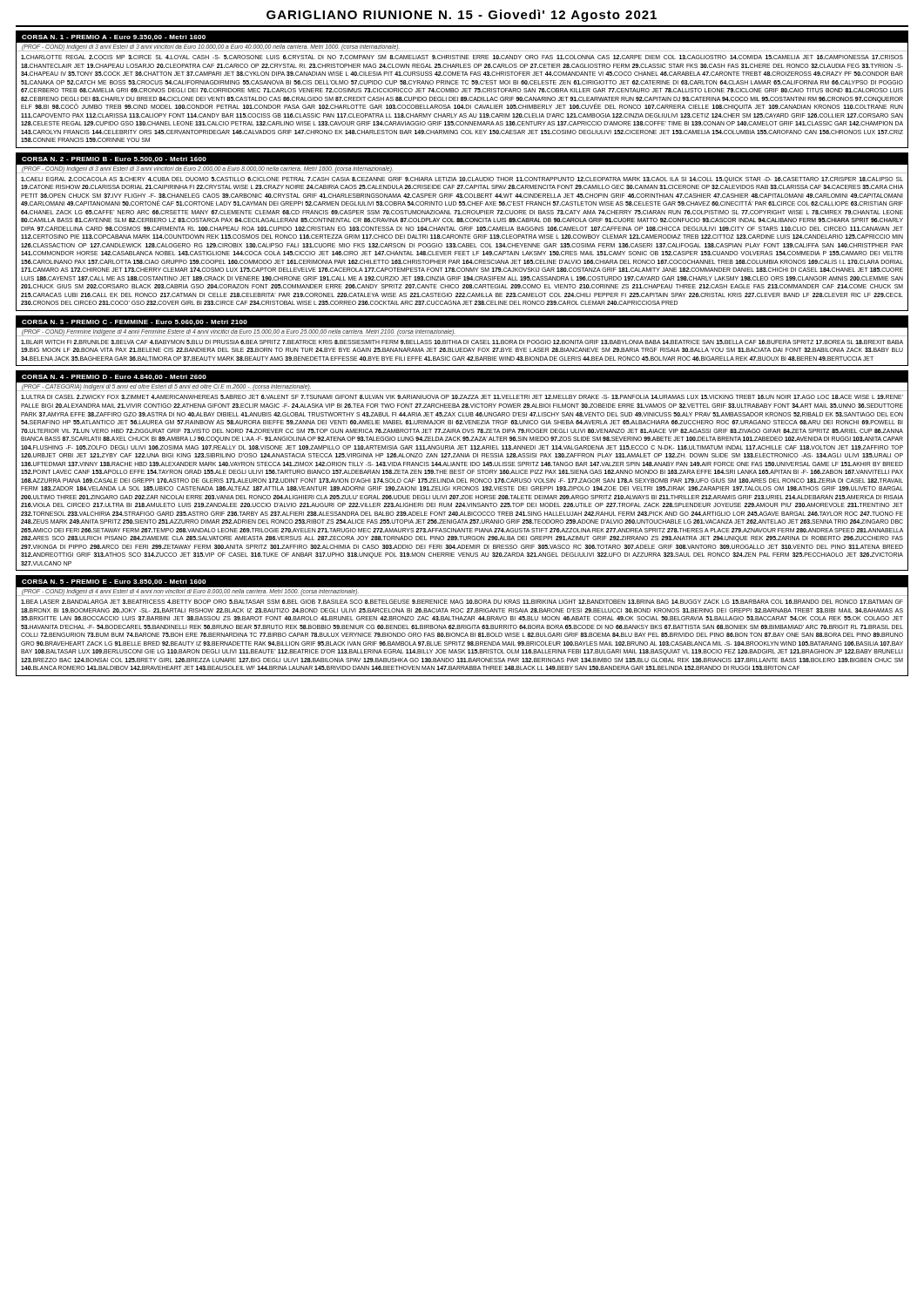Select the table that reads "CORSA N. 1 - PREMIO"

pyautogui.click(x=462, y=89)
